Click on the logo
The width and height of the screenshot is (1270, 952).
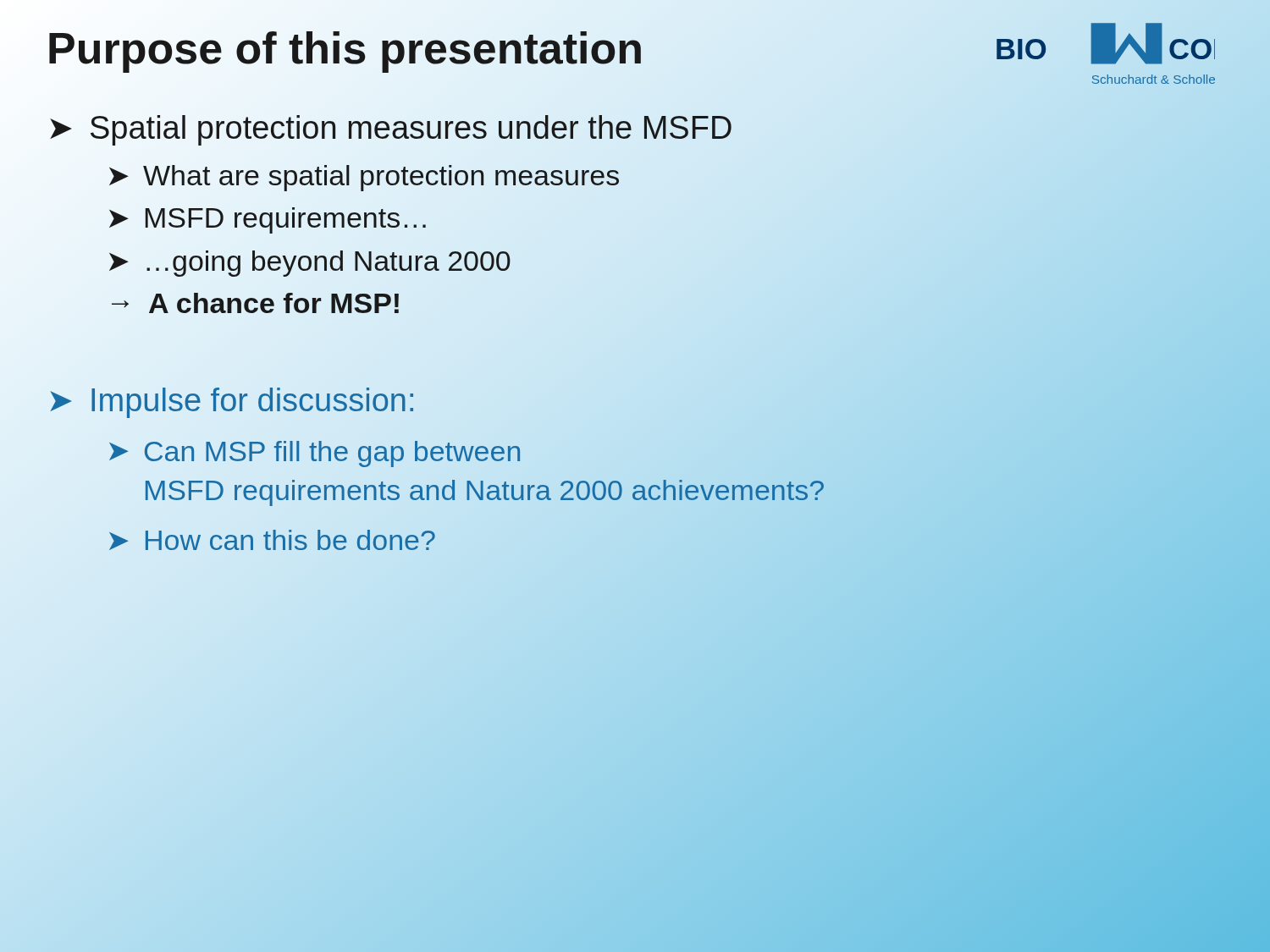(x=1109, y=55)
